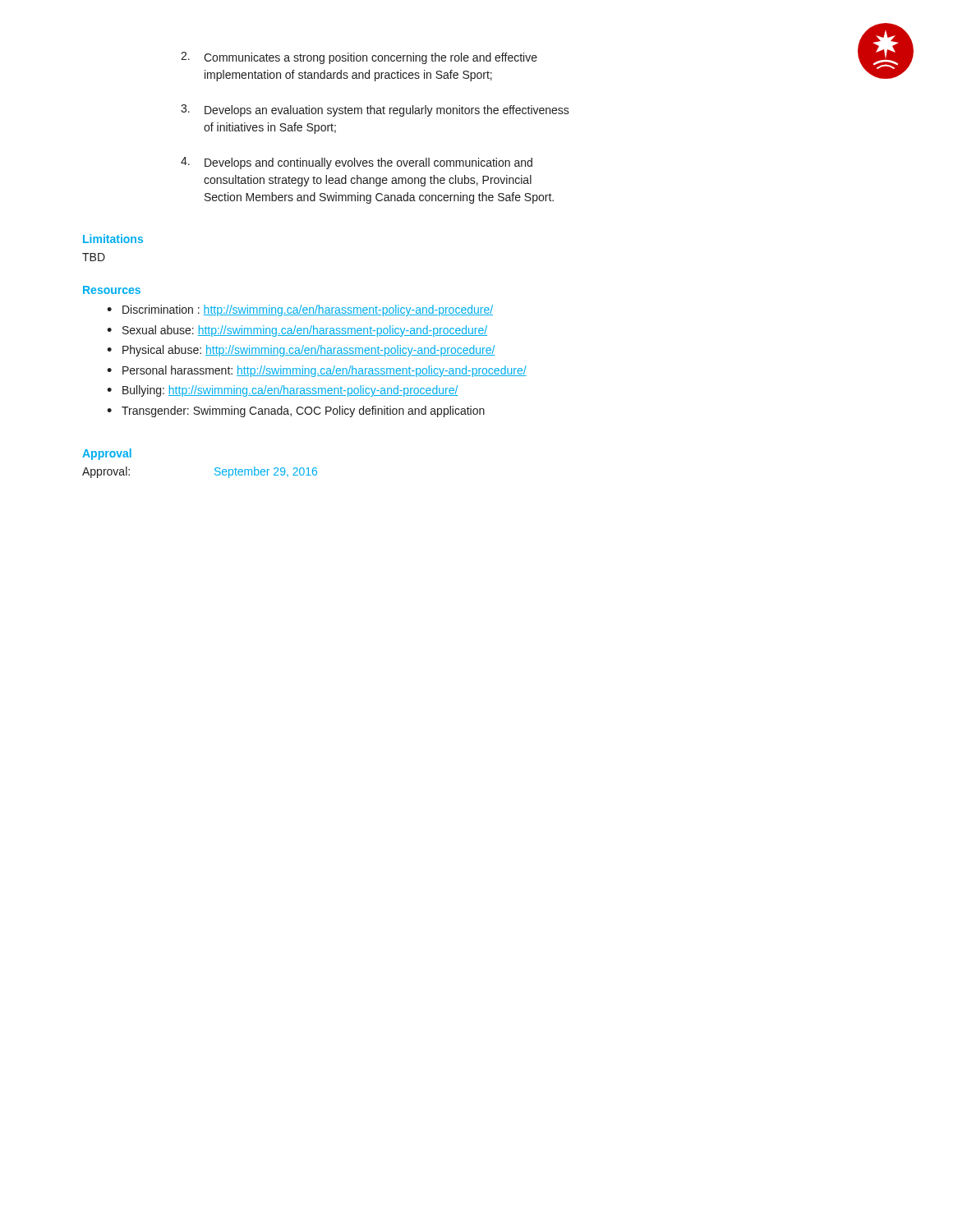This screenshot has height=1232, width=953.
Task: Navigate to the text block starting "3. Develops an evaluation system that regularly monitors"
Action: pos(375,119)
